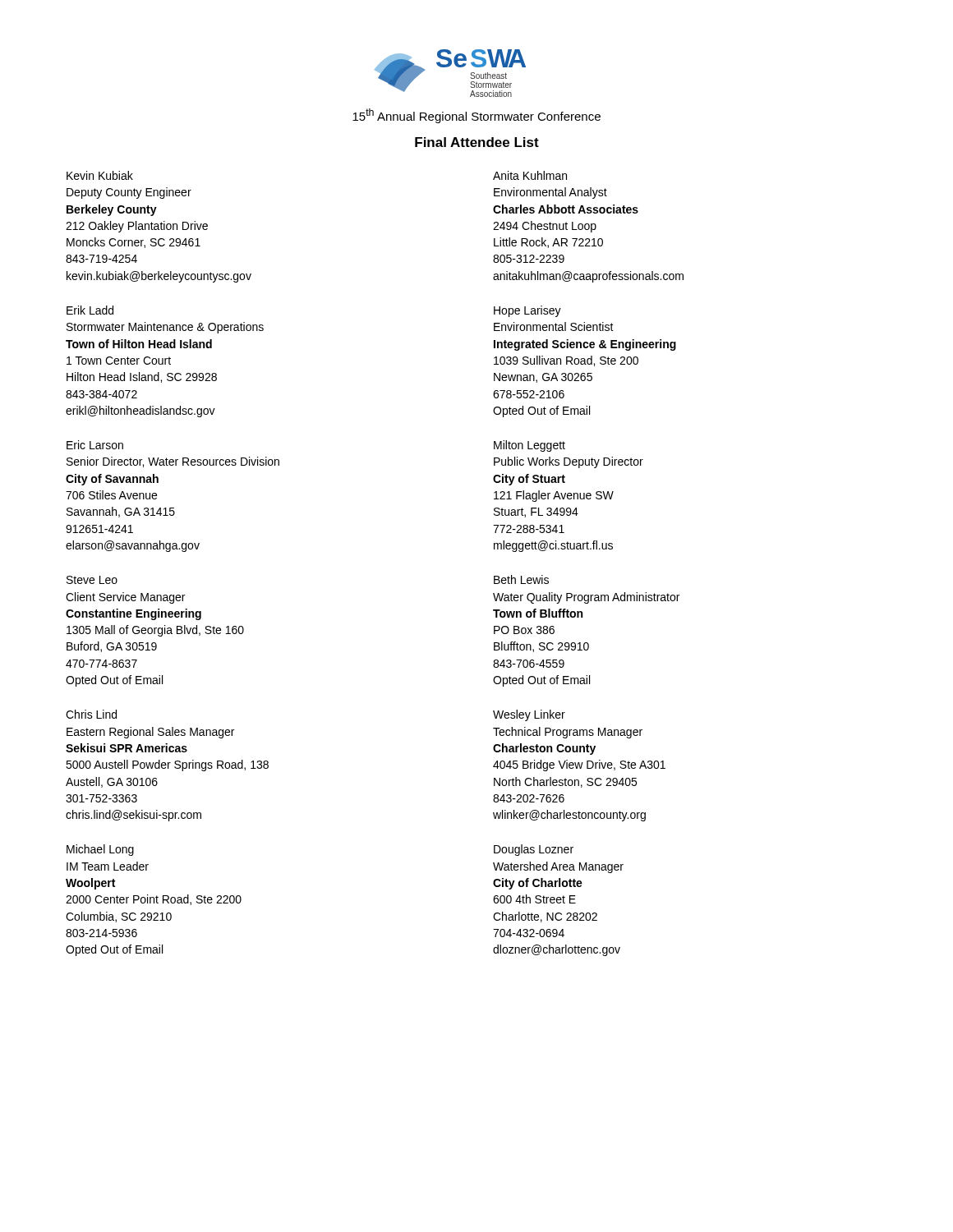
Task: Click on the text block containing "Douglas Lozner Watershed"
Action: (534, 850)
